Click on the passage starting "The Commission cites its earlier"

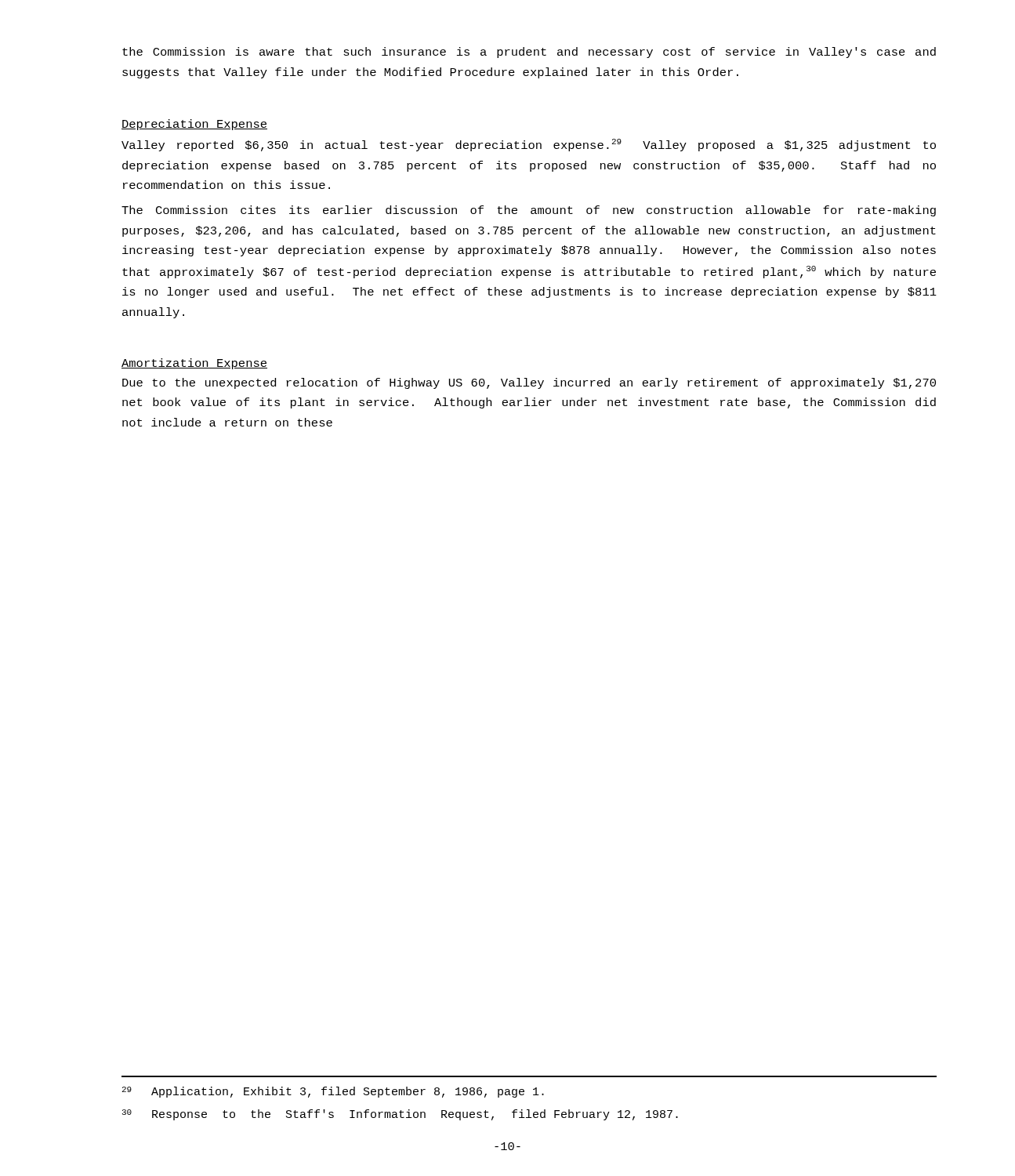529,262
